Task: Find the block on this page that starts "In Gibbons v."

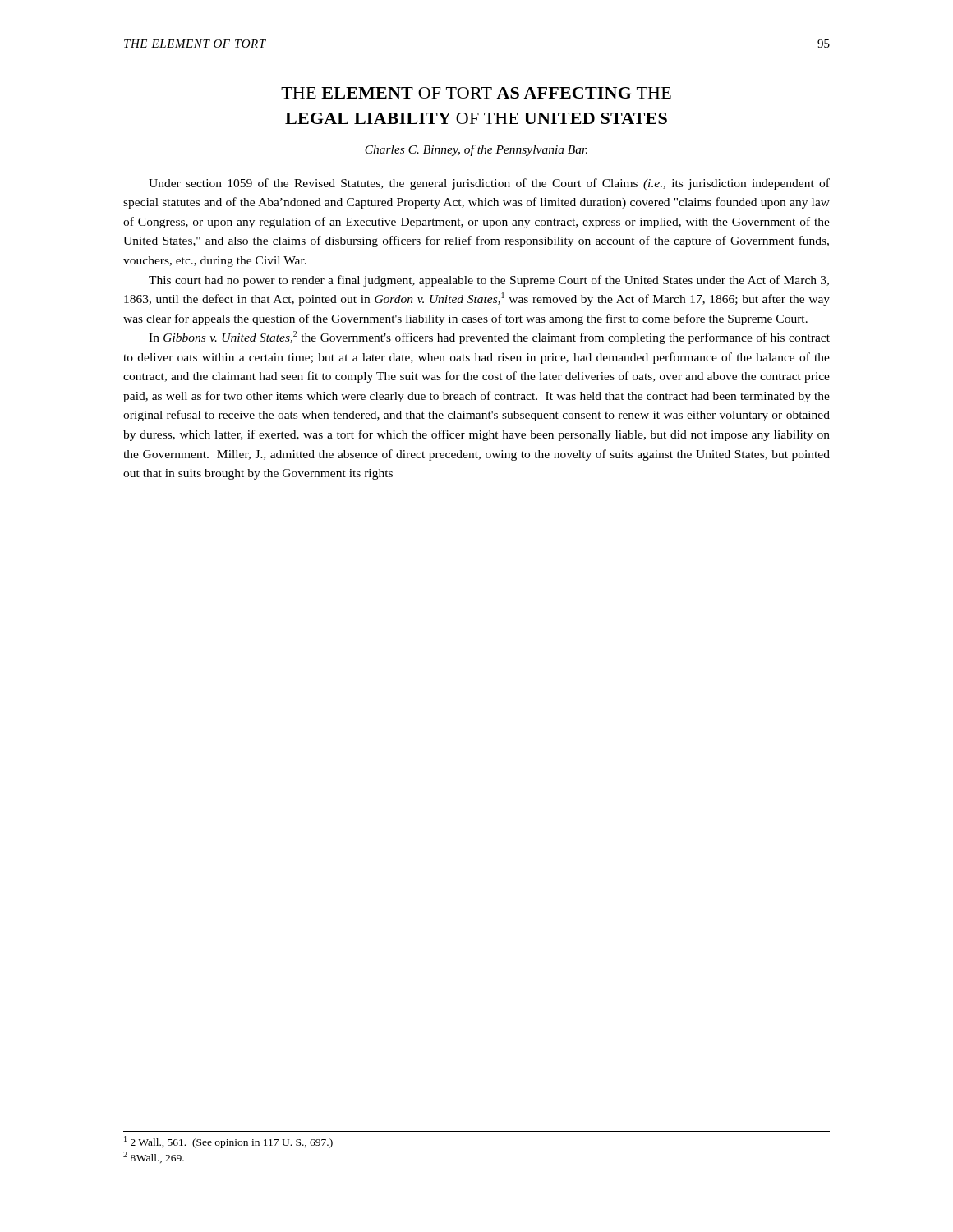Action: [476, 405]
